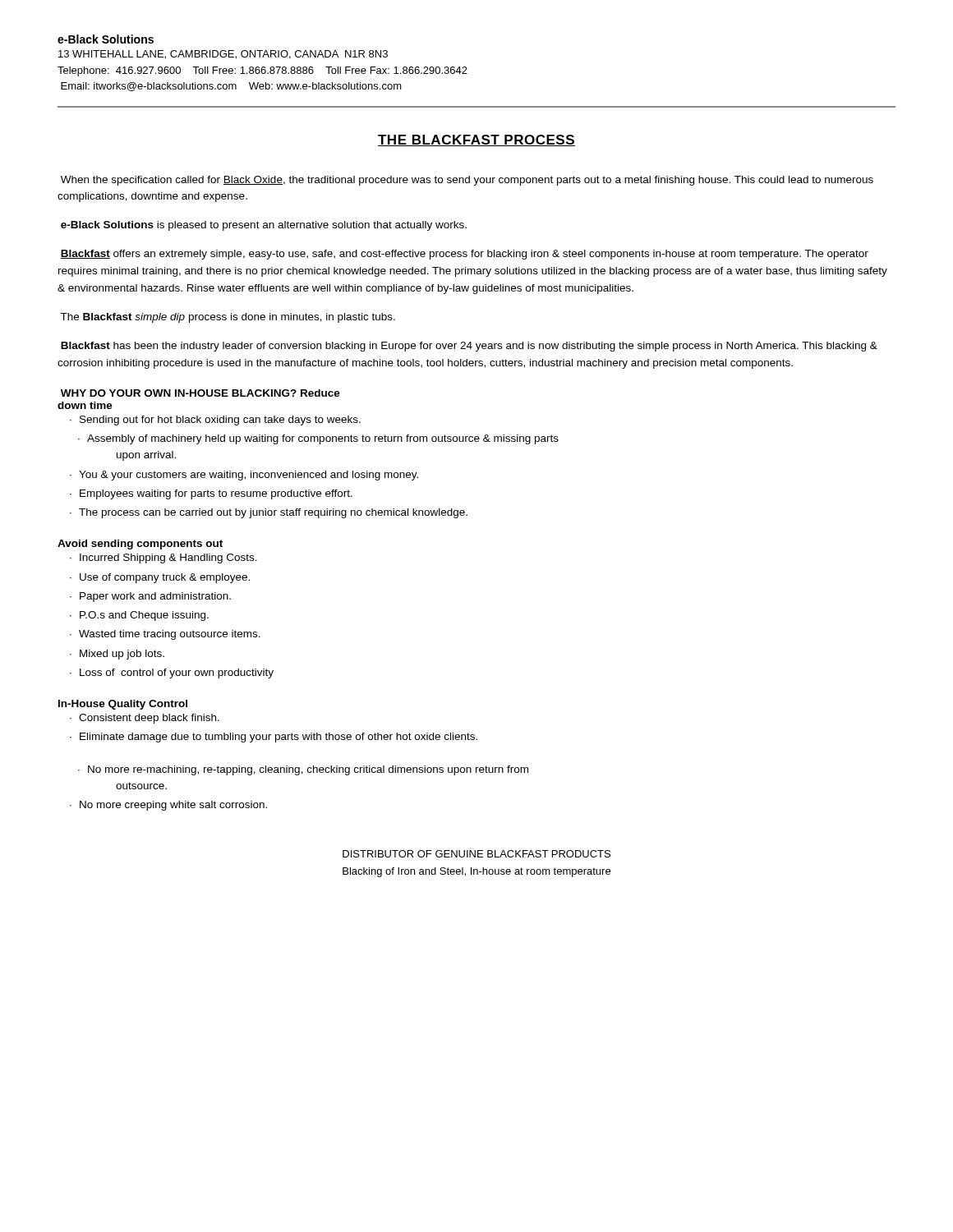Locate the element starting "Avoid sending components out"
The image size is (953, 1232).
click(140, 544)
